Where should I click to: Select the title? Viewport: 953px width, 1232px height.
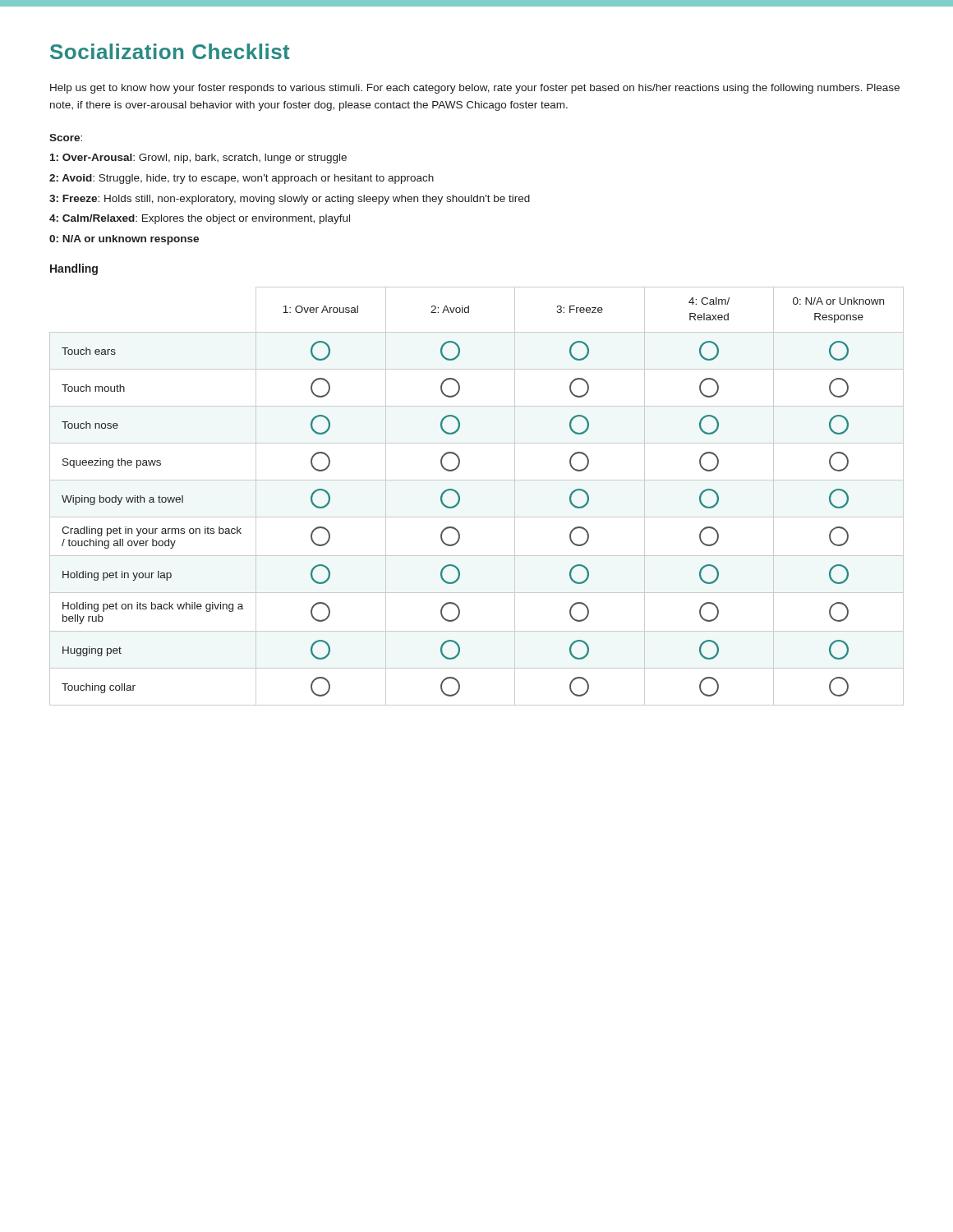click(476, 52)
